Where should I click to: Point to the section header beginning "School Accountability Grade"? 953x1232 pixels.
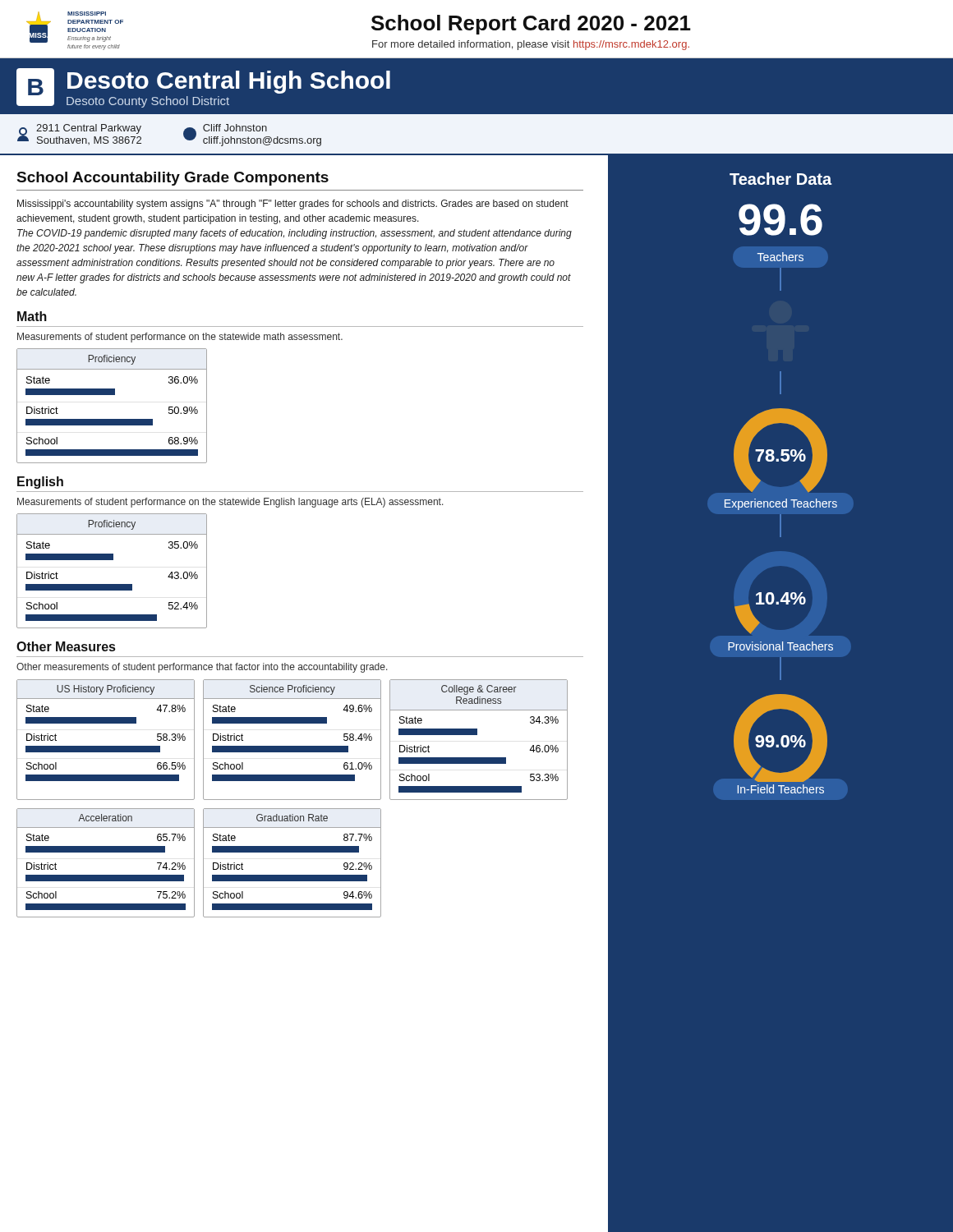173,177
